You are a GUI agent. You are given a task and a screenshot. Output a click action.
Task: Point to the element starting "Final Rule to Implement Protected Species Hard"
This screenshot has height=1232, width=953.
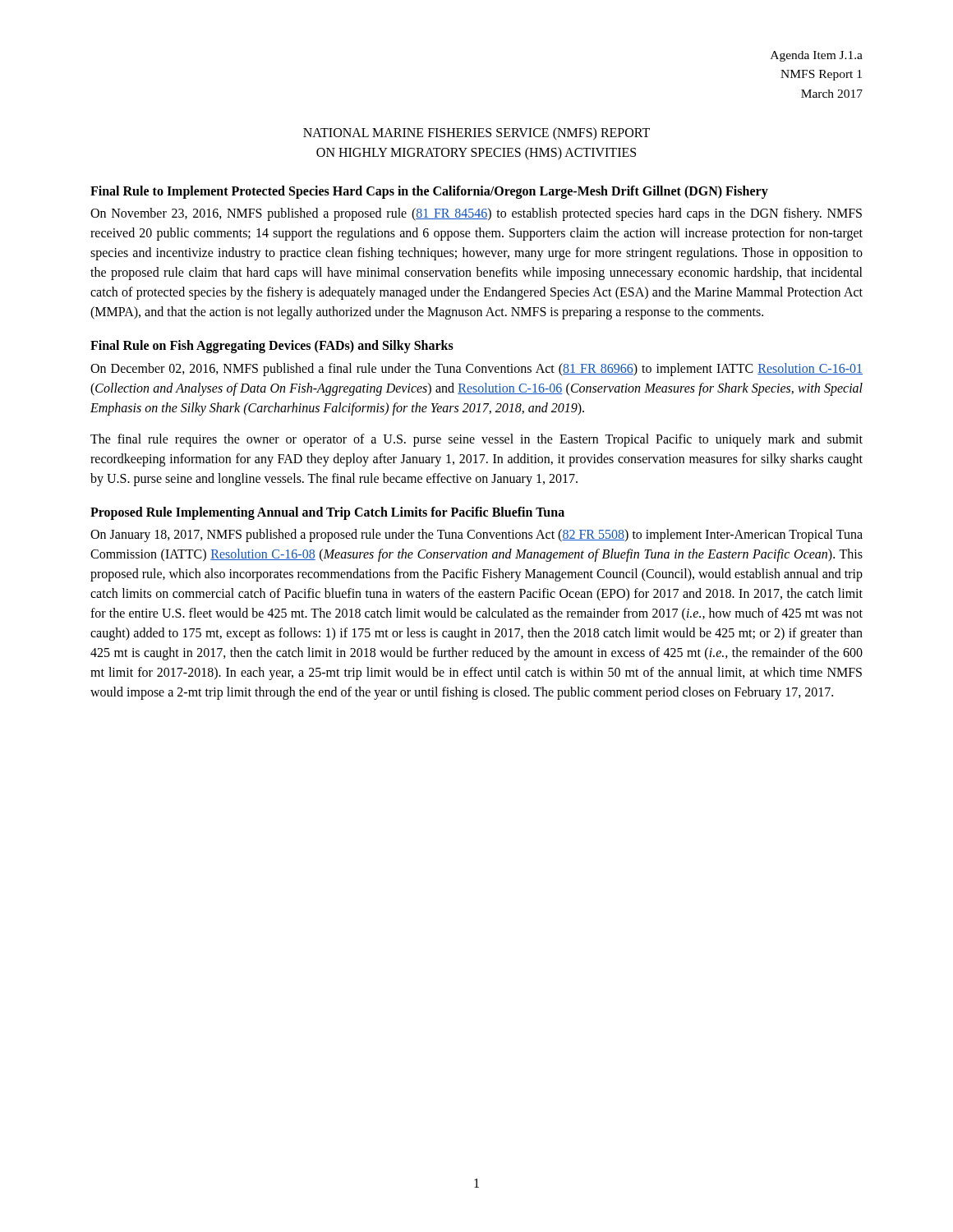[429, 191]
